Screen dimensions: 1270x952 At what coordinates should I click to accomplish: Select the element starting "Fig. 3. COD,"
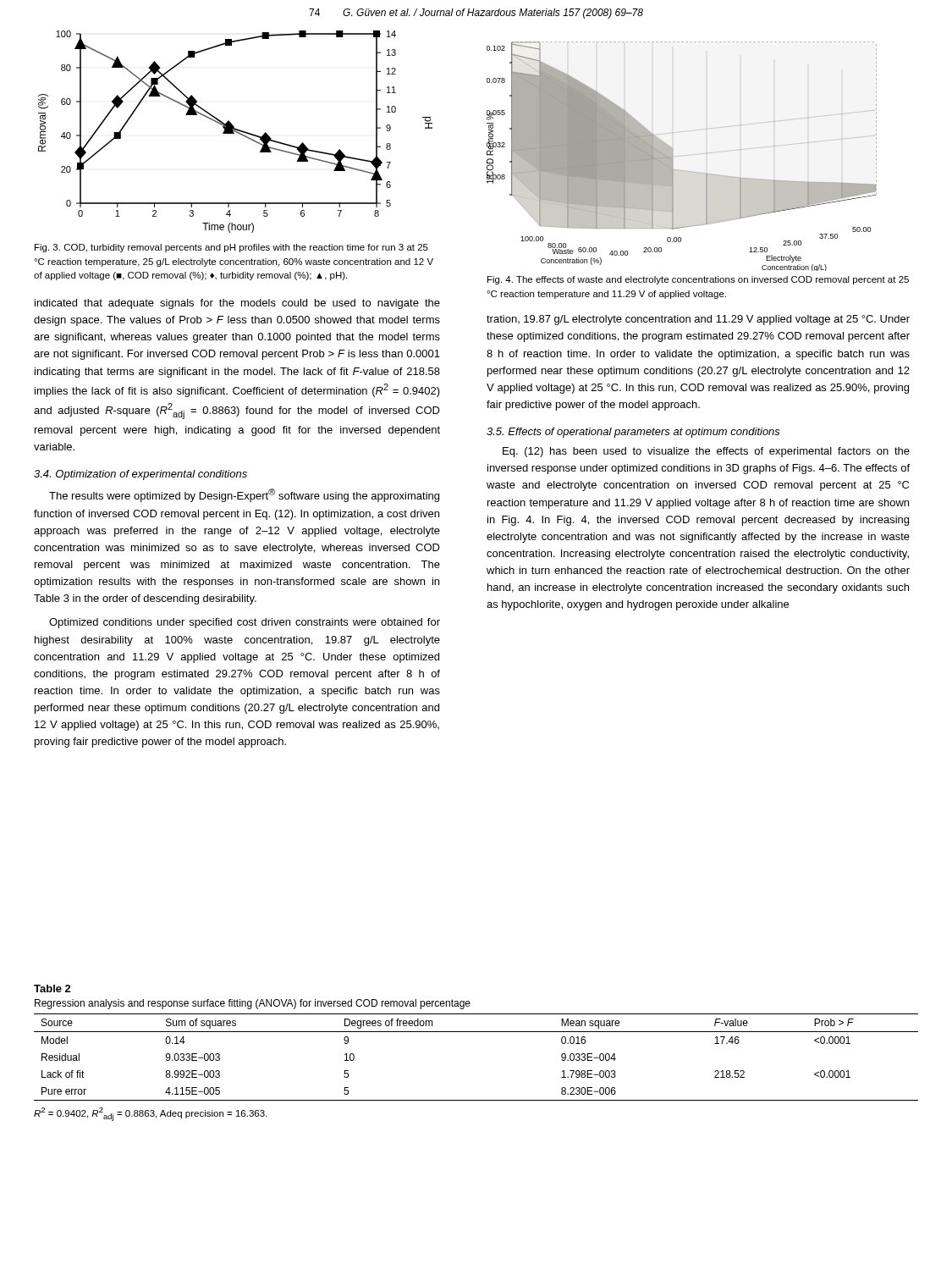pos(234,261)
